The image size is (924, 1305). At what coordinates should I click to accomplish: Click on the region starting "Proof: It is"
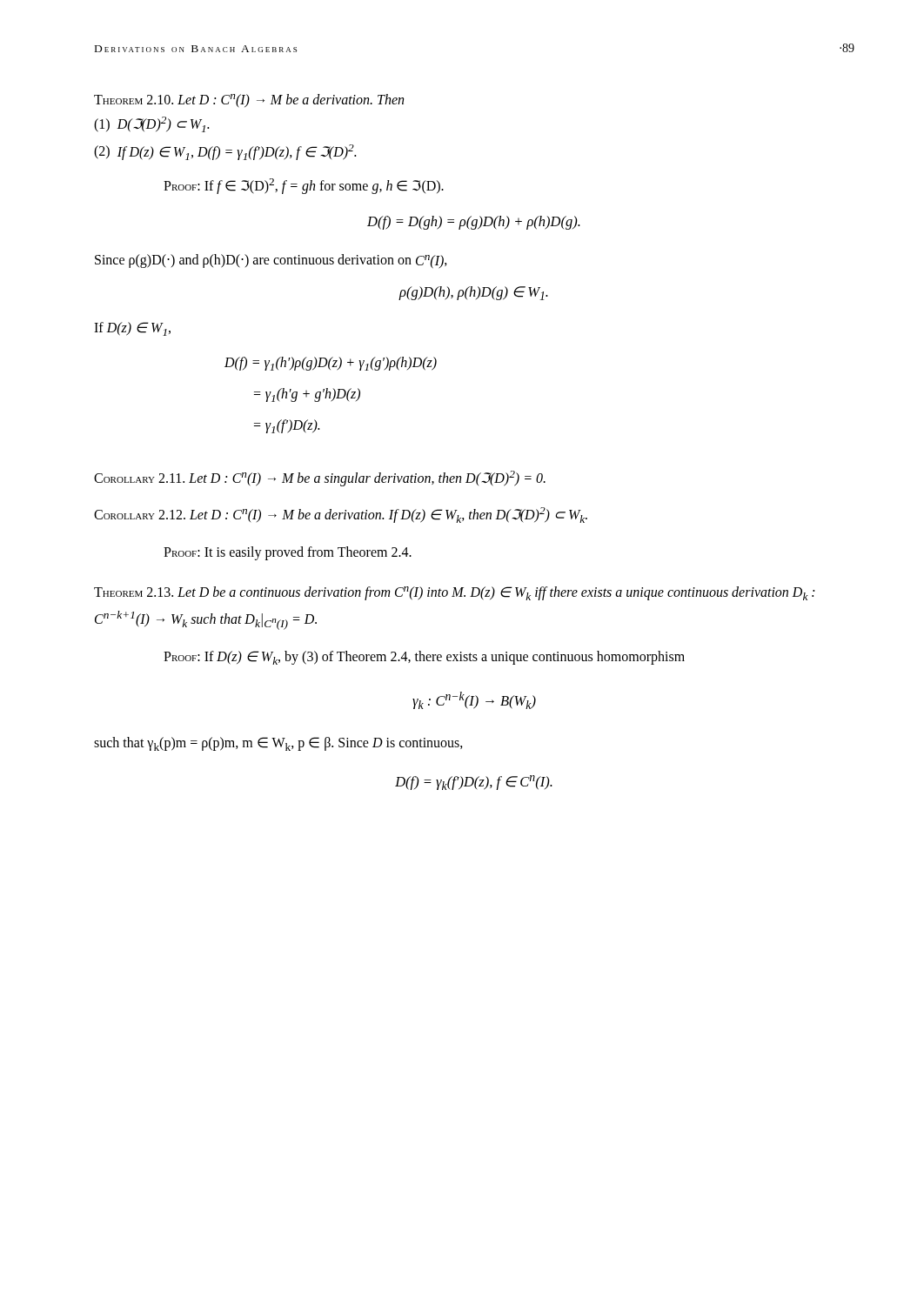(x=288, y=552)
